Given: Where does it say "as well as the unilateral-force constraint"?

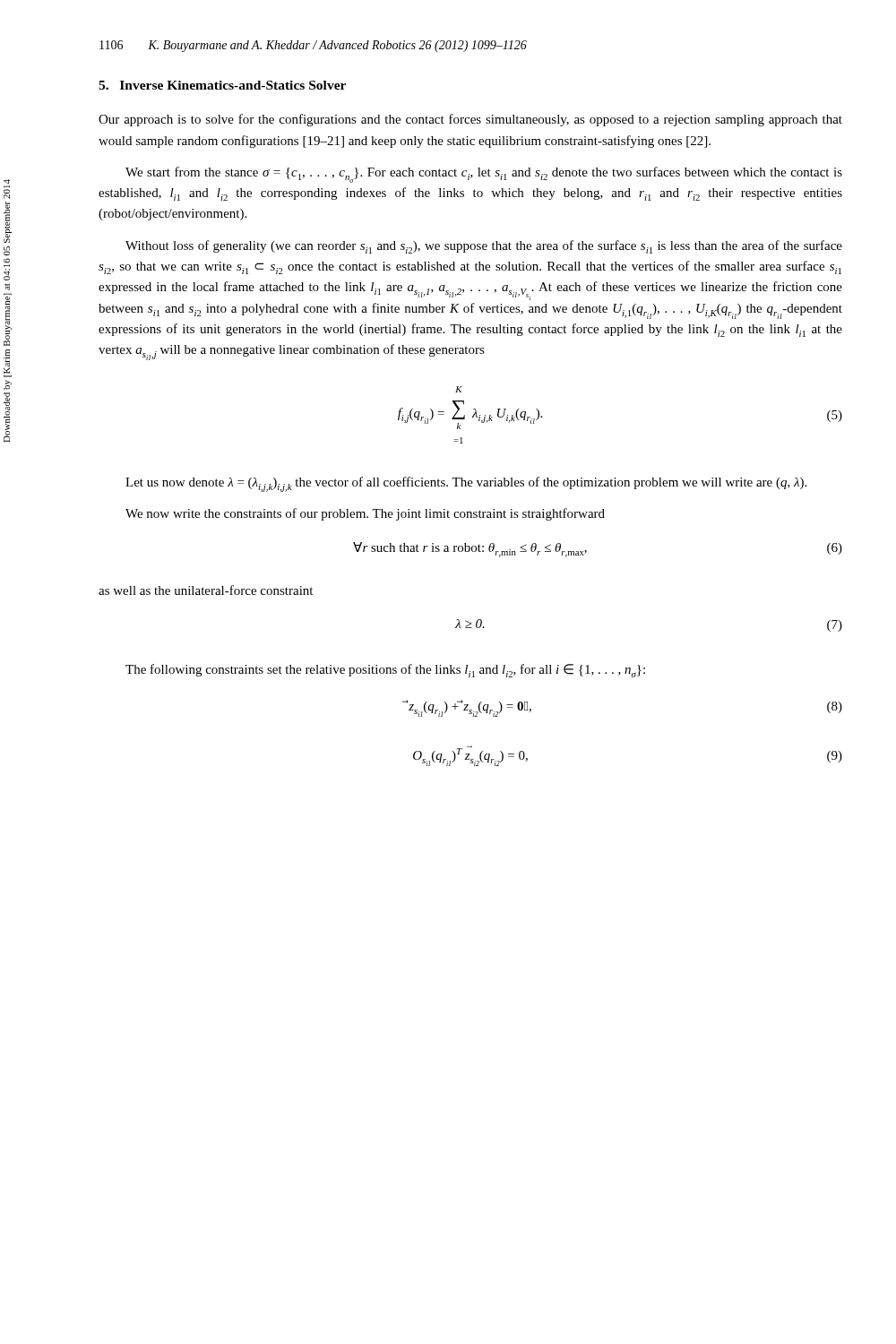Looking at the screenshot, I should click(x=206, y=590).
